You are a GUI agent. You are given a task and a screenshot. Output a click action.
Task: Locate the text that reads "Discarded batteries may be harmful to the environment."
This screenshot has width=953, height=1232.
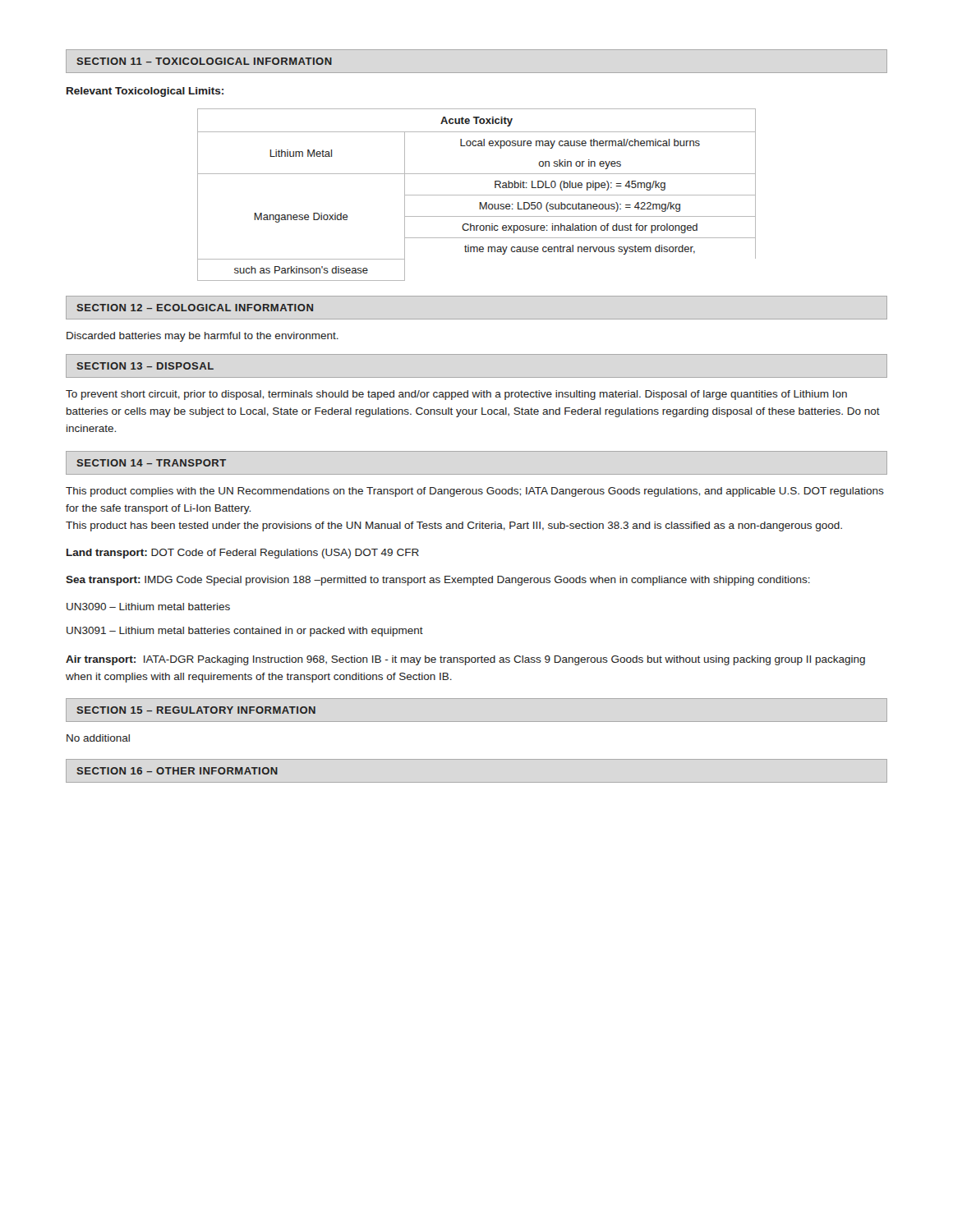coord(202,335)
